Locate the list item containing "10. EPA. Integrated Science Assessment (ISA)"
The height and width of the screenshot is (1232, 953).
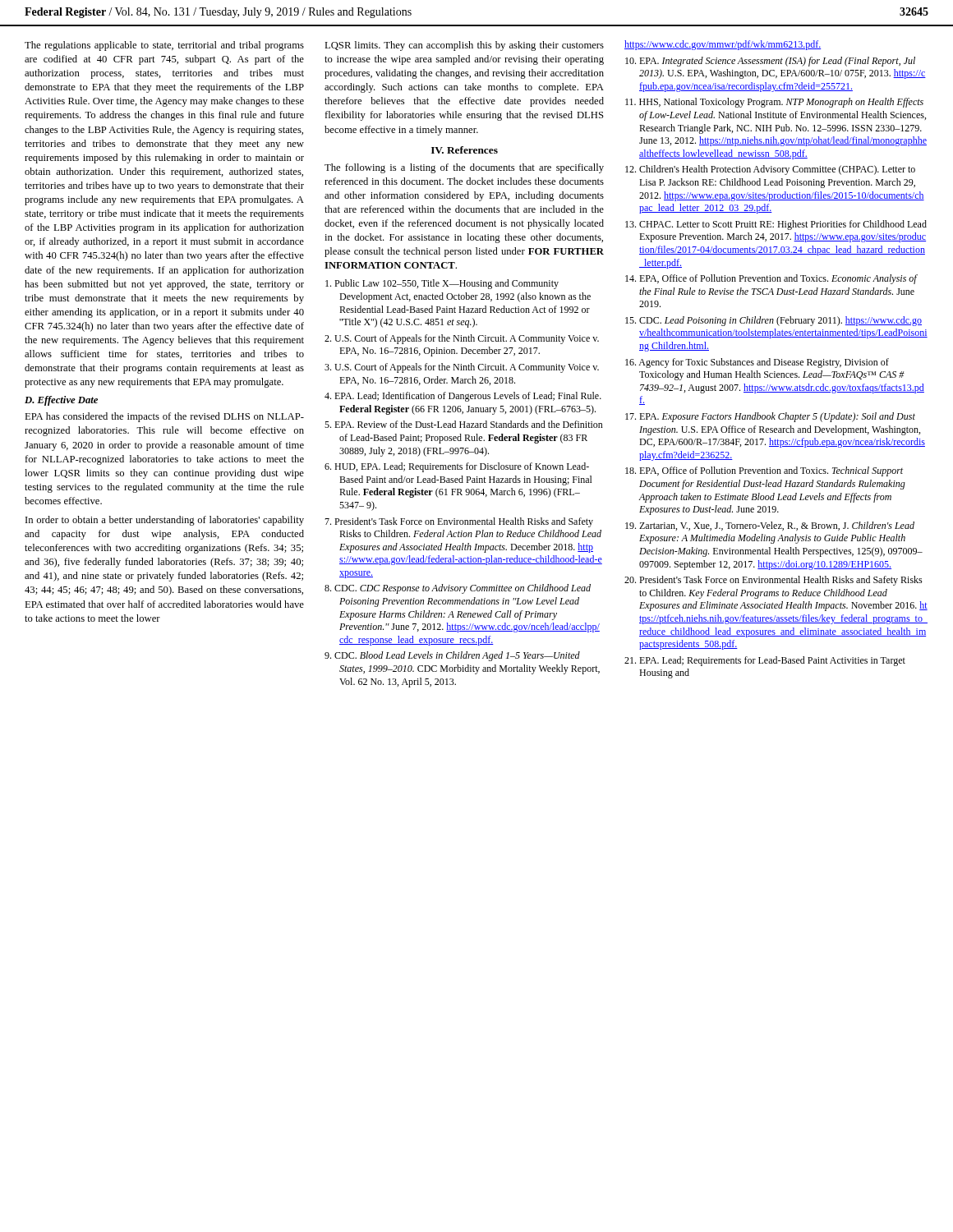click(x=775, y=73)
